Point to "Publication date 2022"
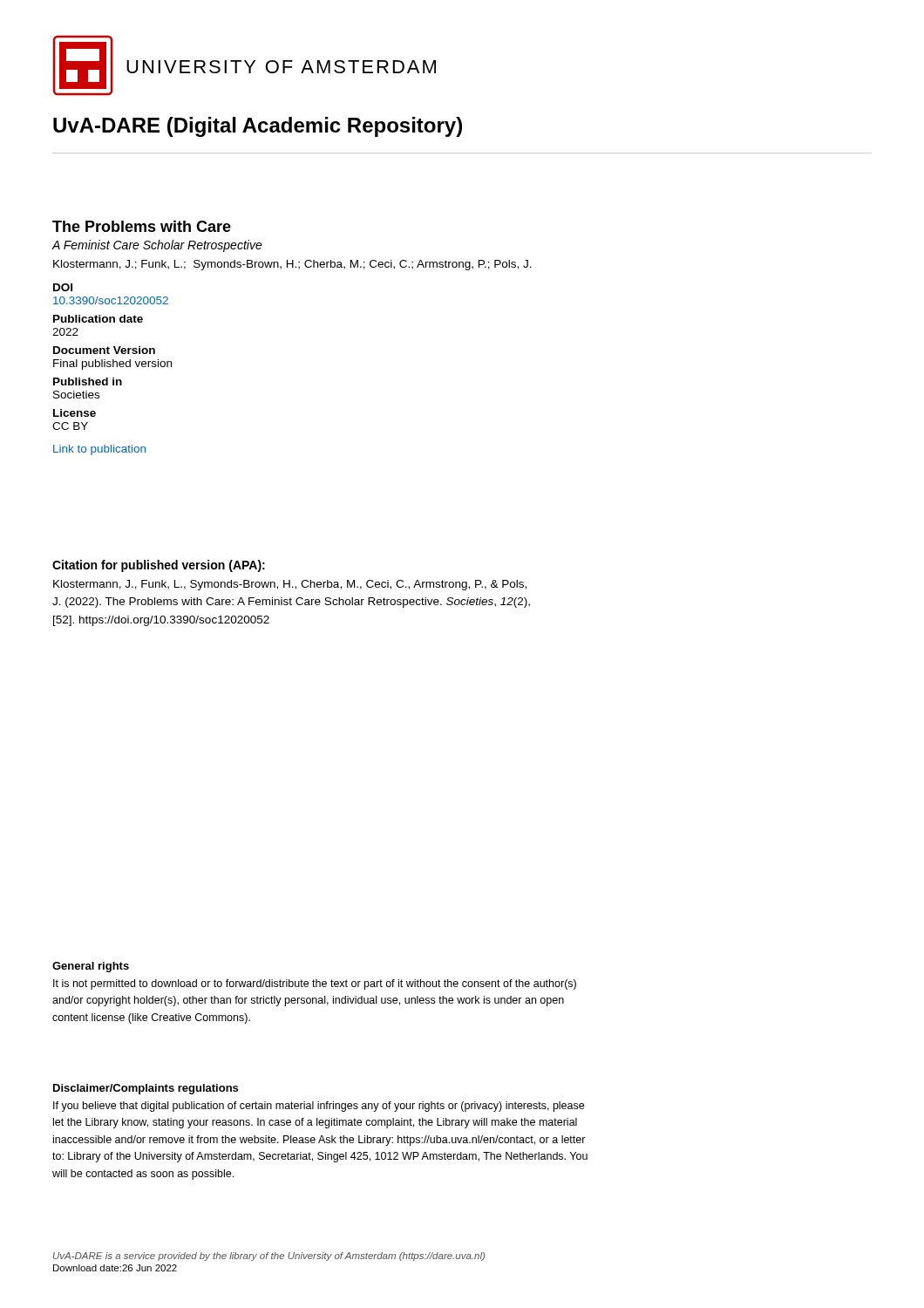Image resolution: width=924 pixels, height=1308 pixels. pyautogui.click(x=98, y=319)
